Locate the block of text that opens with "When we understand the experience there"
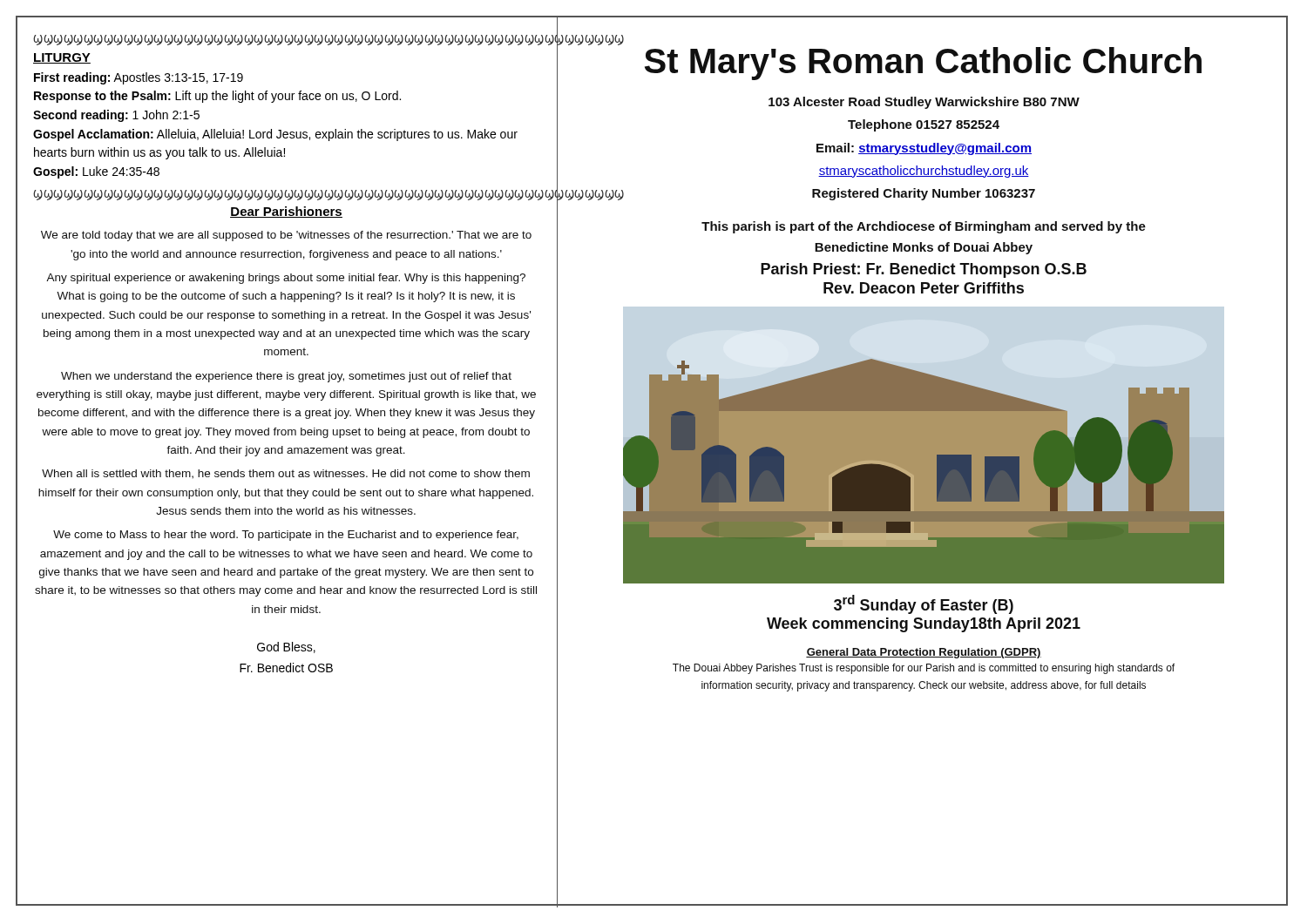The image size is (1307, 924). coord(286,413)
